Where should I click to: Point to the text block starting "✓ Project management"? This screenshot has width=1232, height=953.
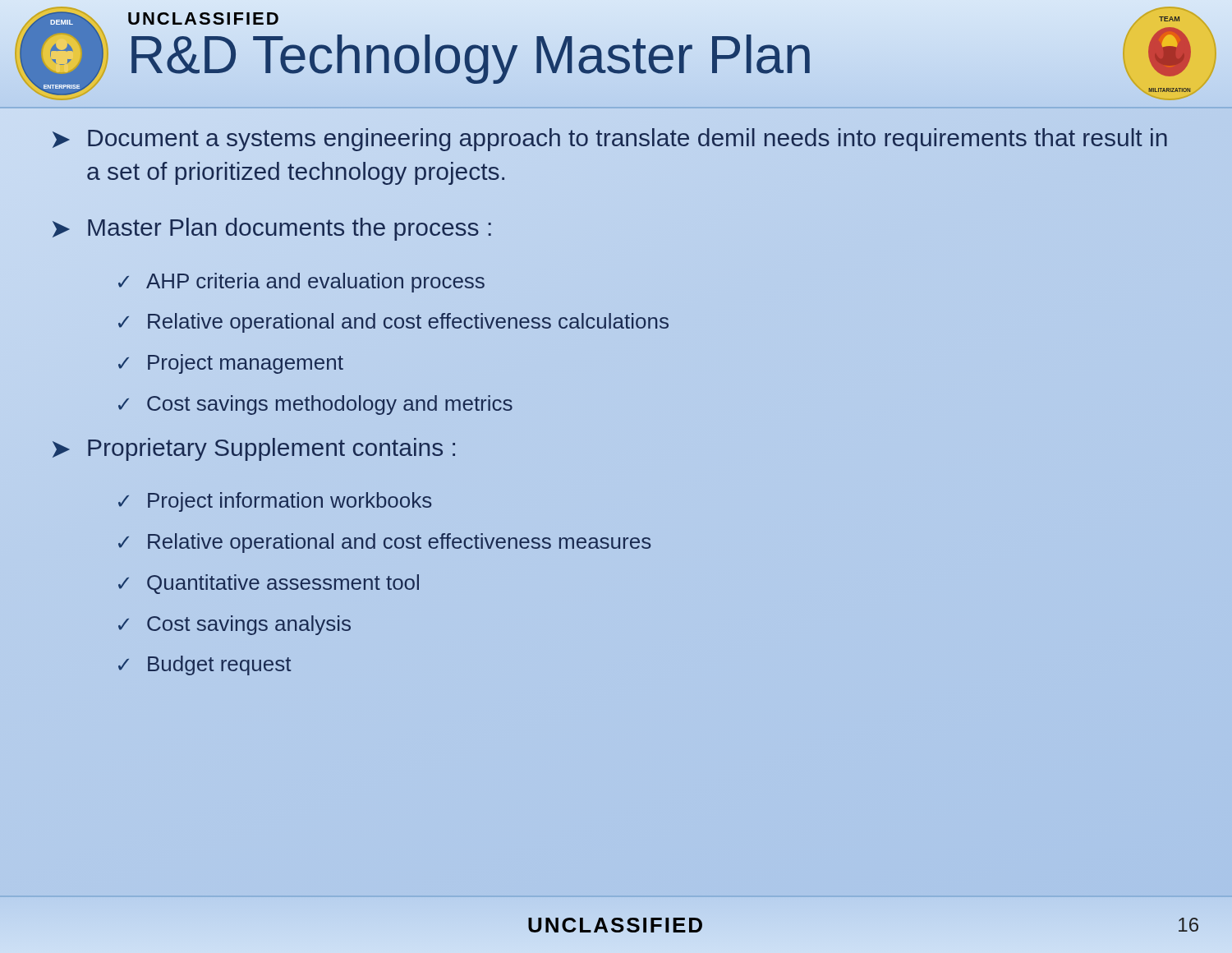tap(229, 363)
